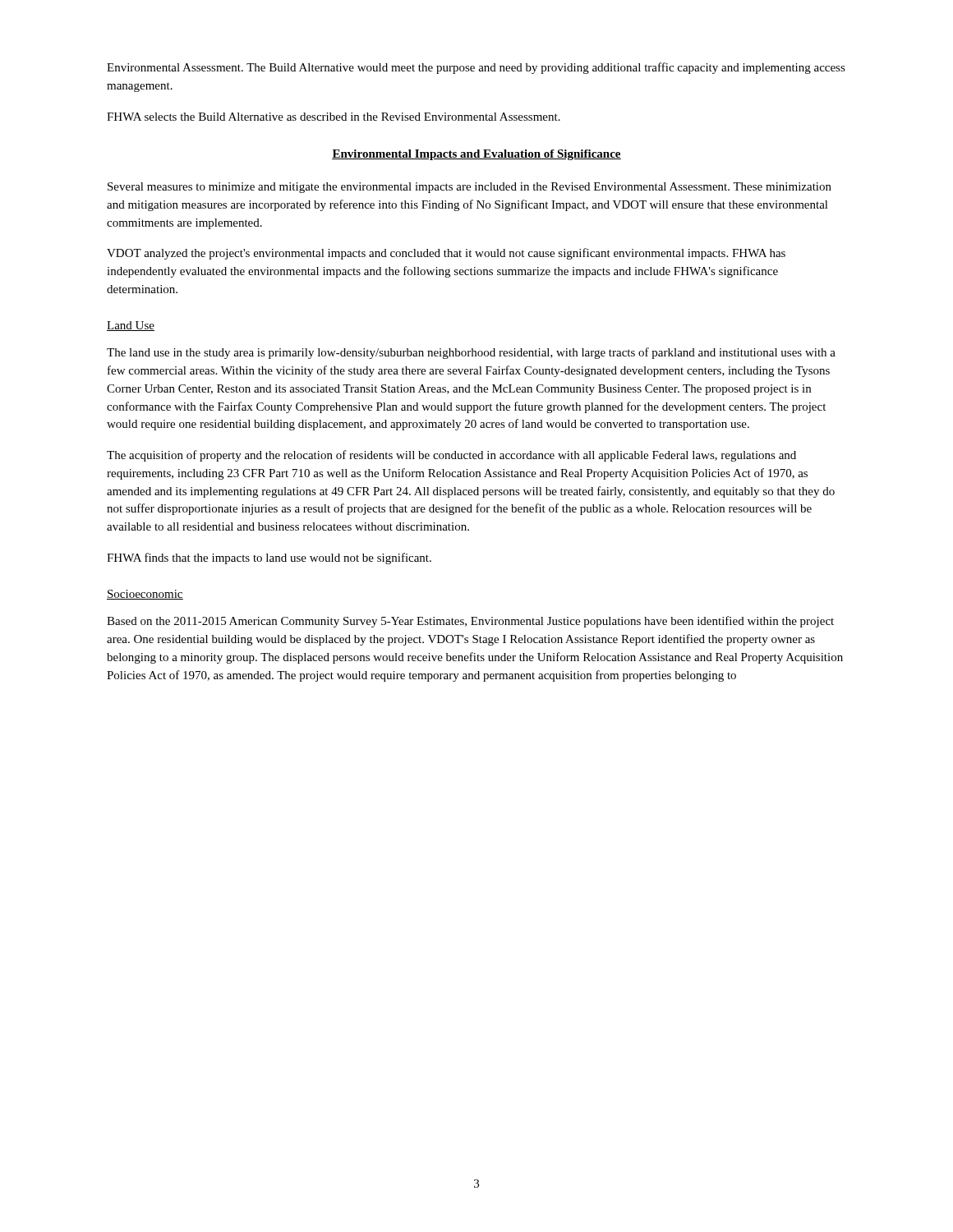Point to "Land Use"
953x1232 pixels.
(x=131, y=325)
